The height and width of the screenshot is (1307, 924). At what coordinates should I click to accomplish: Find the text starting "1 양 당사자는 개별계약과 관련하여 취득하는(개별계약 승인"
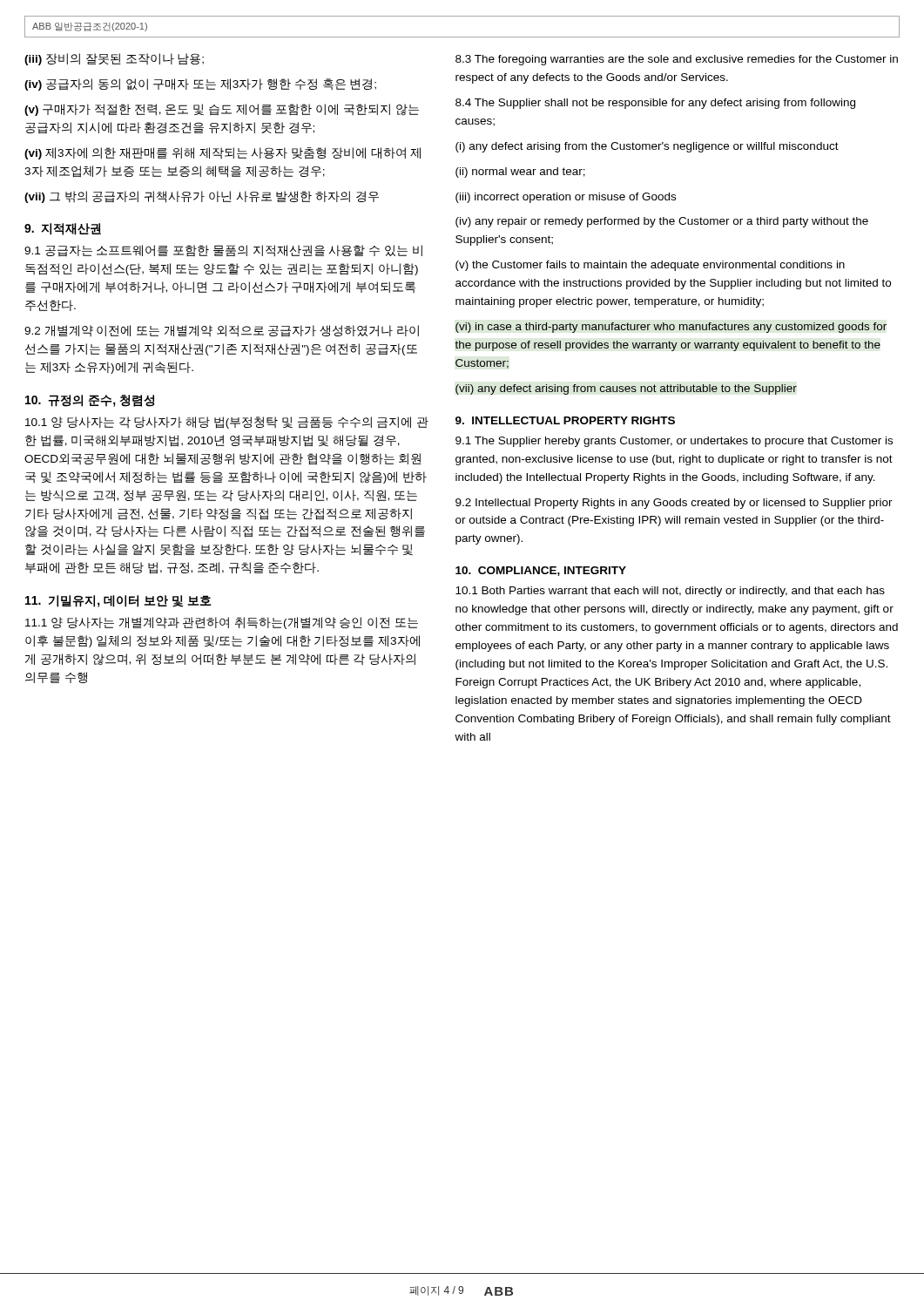[223, 650]
